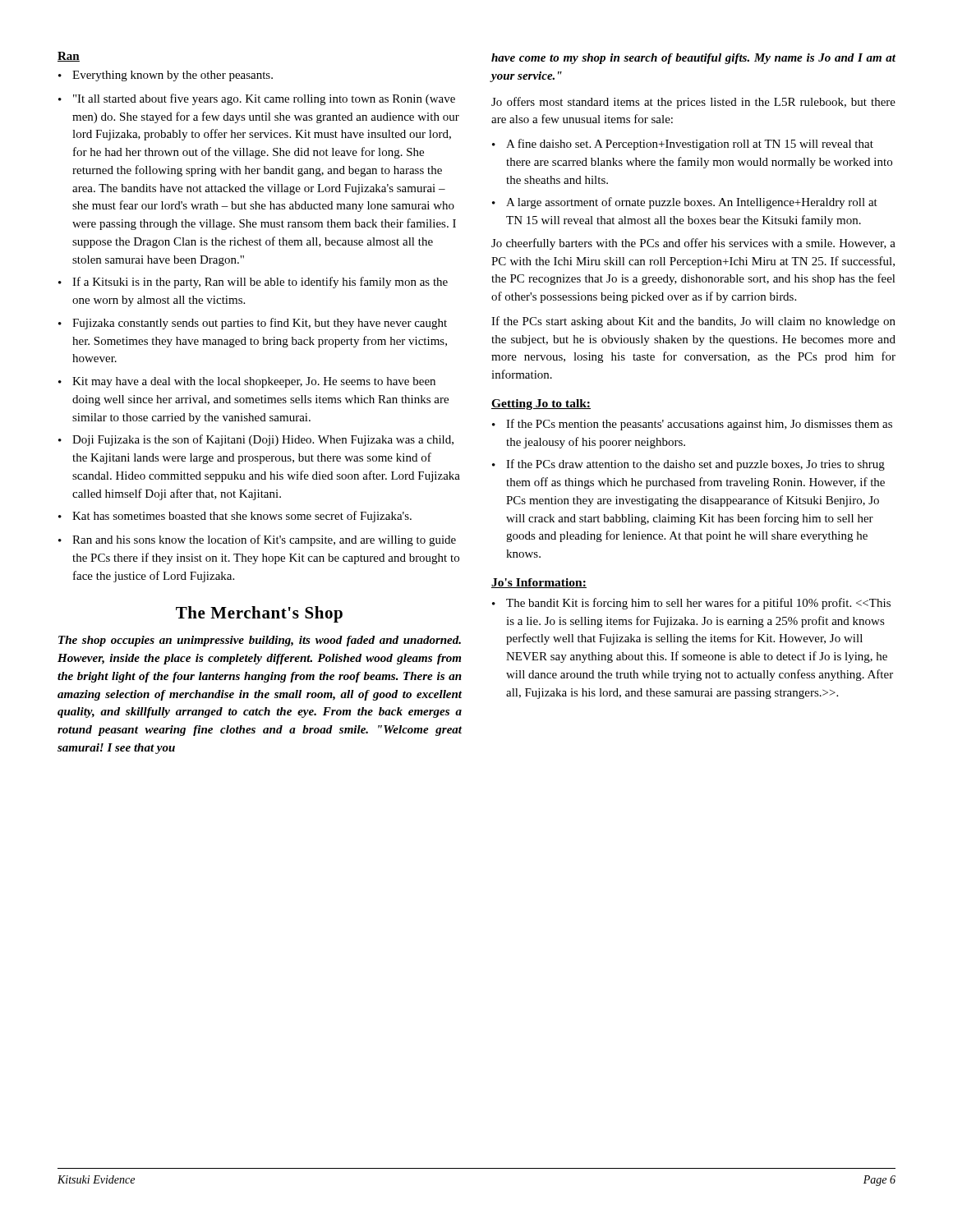Click on the region starting "Getting Jo to"

[541, 405]
